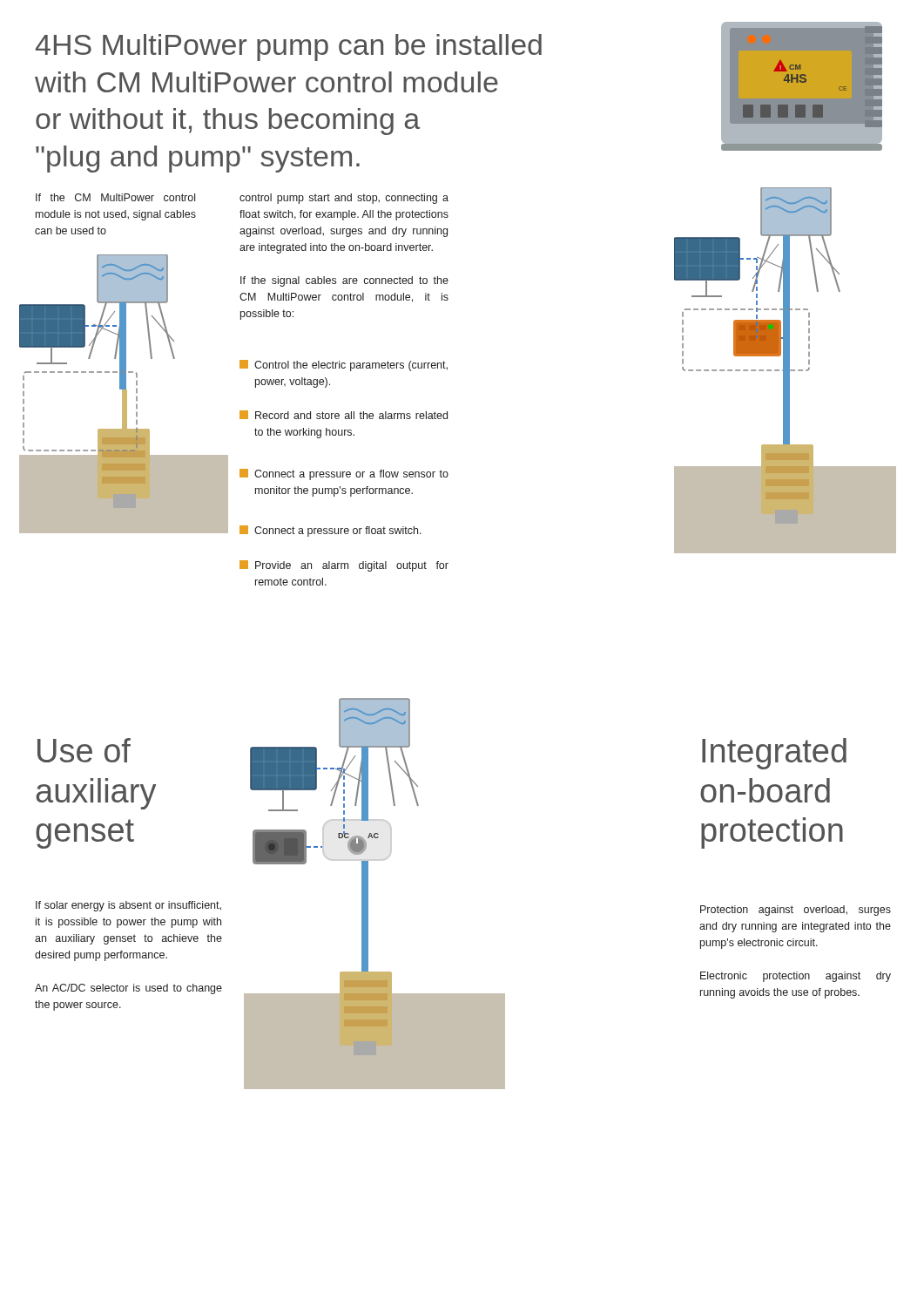Click on the photo
Image resolution: width=924 pixels, height=1307 pixels.
(x=802, y=85)
